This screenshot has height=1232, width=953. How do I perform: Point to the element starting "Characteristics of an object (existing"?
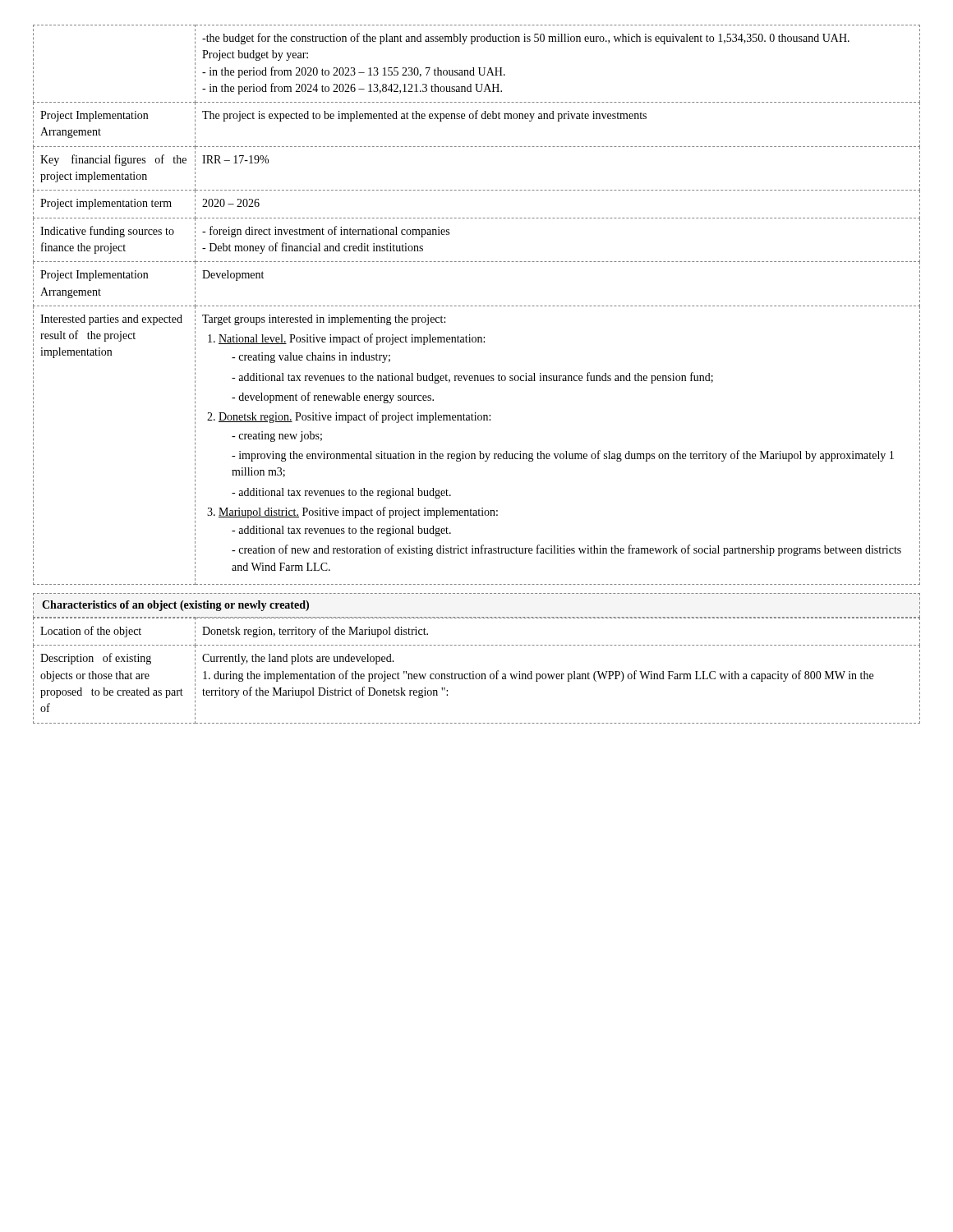(176, 605)
